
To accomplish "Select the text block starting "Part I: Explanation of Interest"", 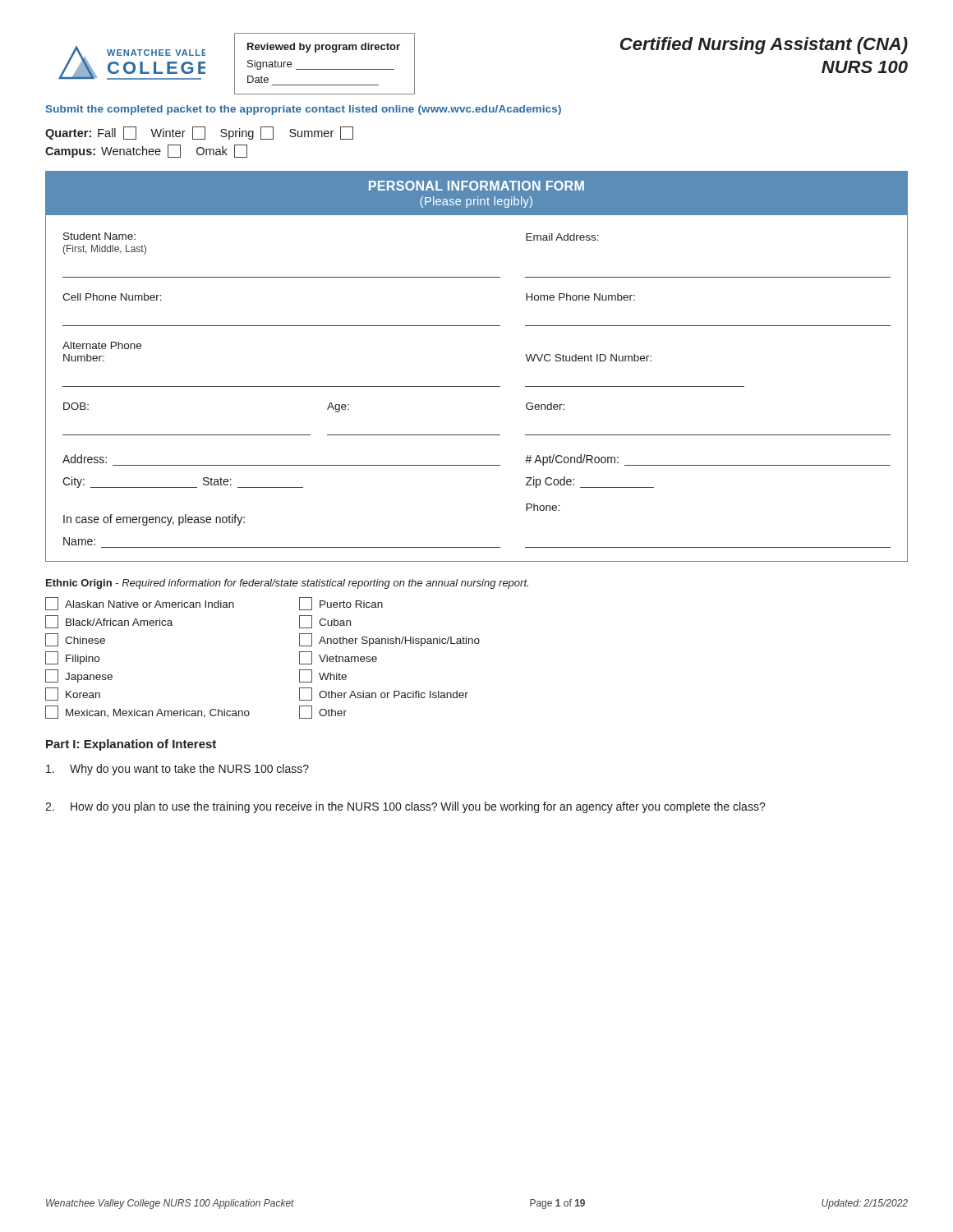I will point(131,744).
